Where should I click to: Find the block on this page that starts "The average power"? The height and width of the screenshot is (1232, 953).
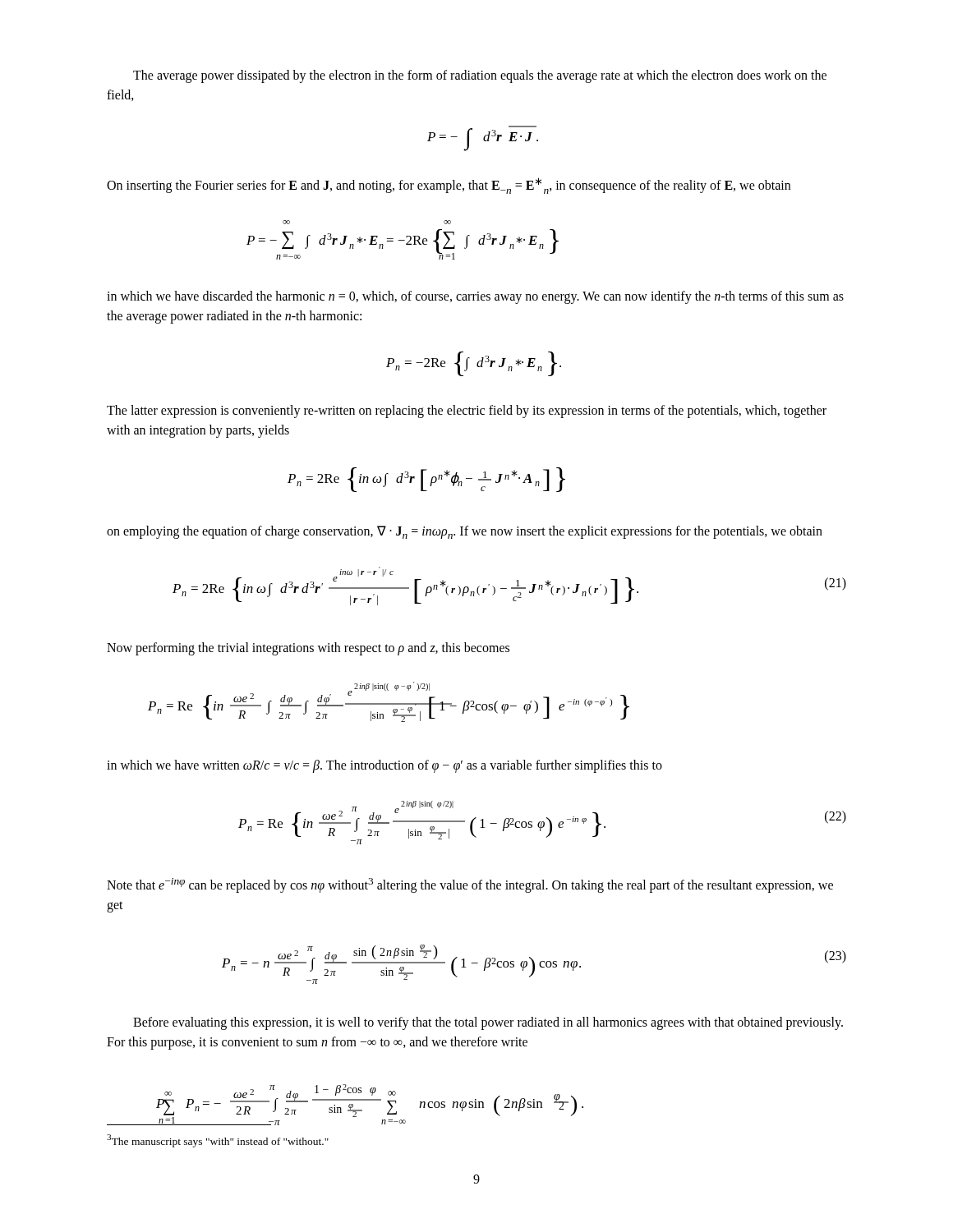pyautogui.click(x=467, y=85)
